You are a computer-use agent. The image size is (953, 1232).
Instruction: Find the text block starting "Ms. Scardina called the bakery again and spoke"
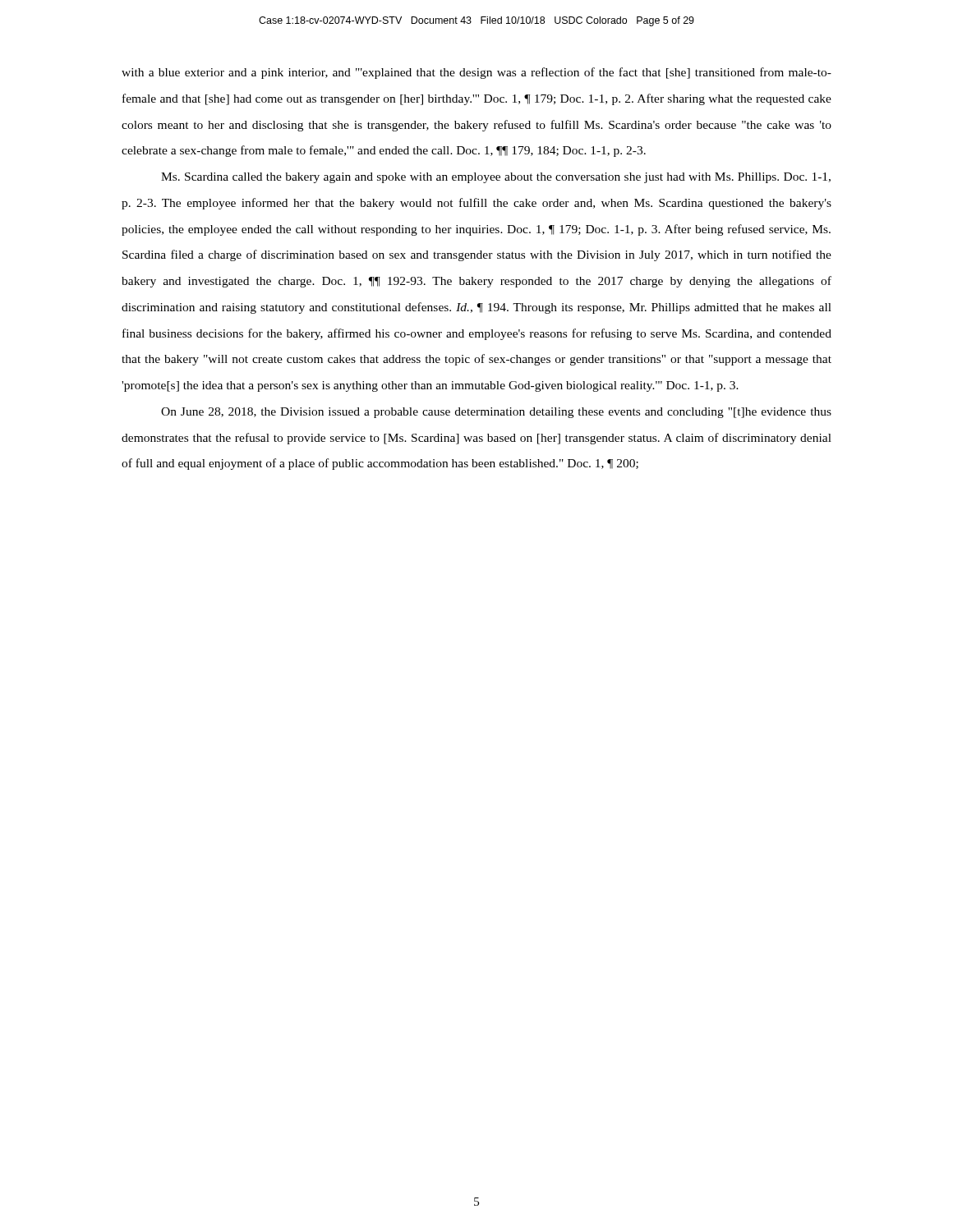coord(476,281)
